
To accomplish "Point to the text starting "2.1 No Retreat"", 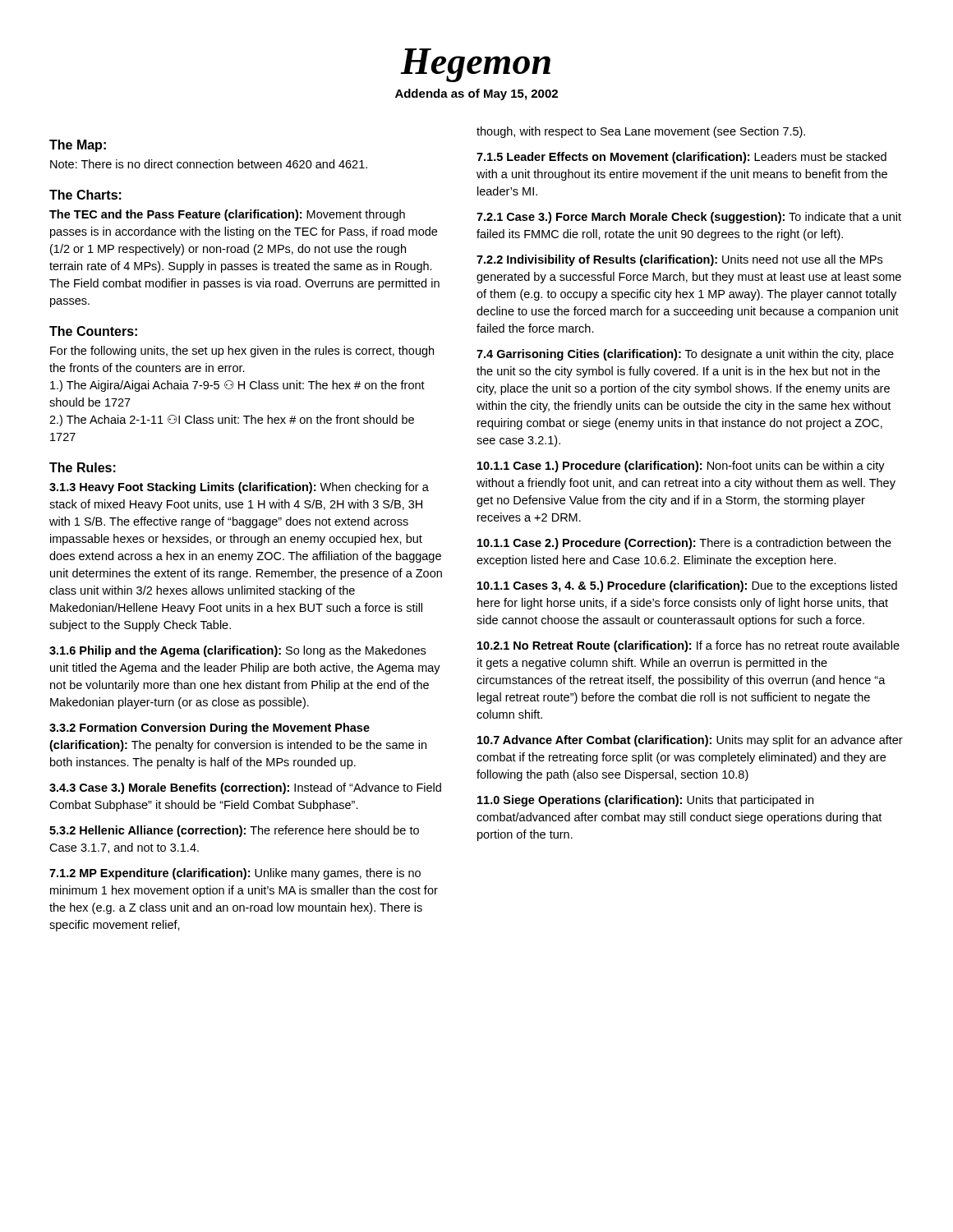I will point(688,680).
